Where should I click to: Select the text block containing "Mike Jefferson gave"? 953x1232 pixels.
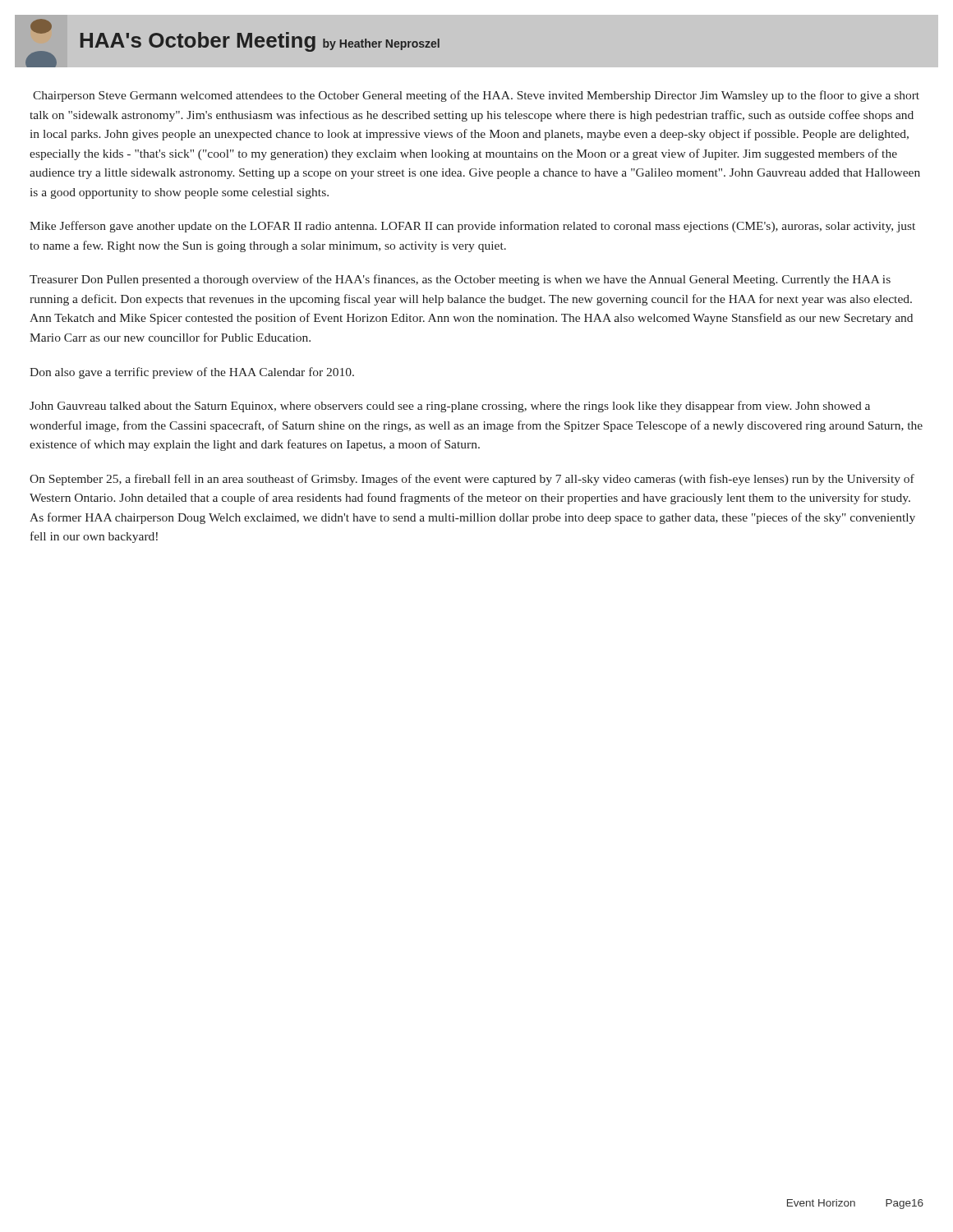(x=472, y=235)
